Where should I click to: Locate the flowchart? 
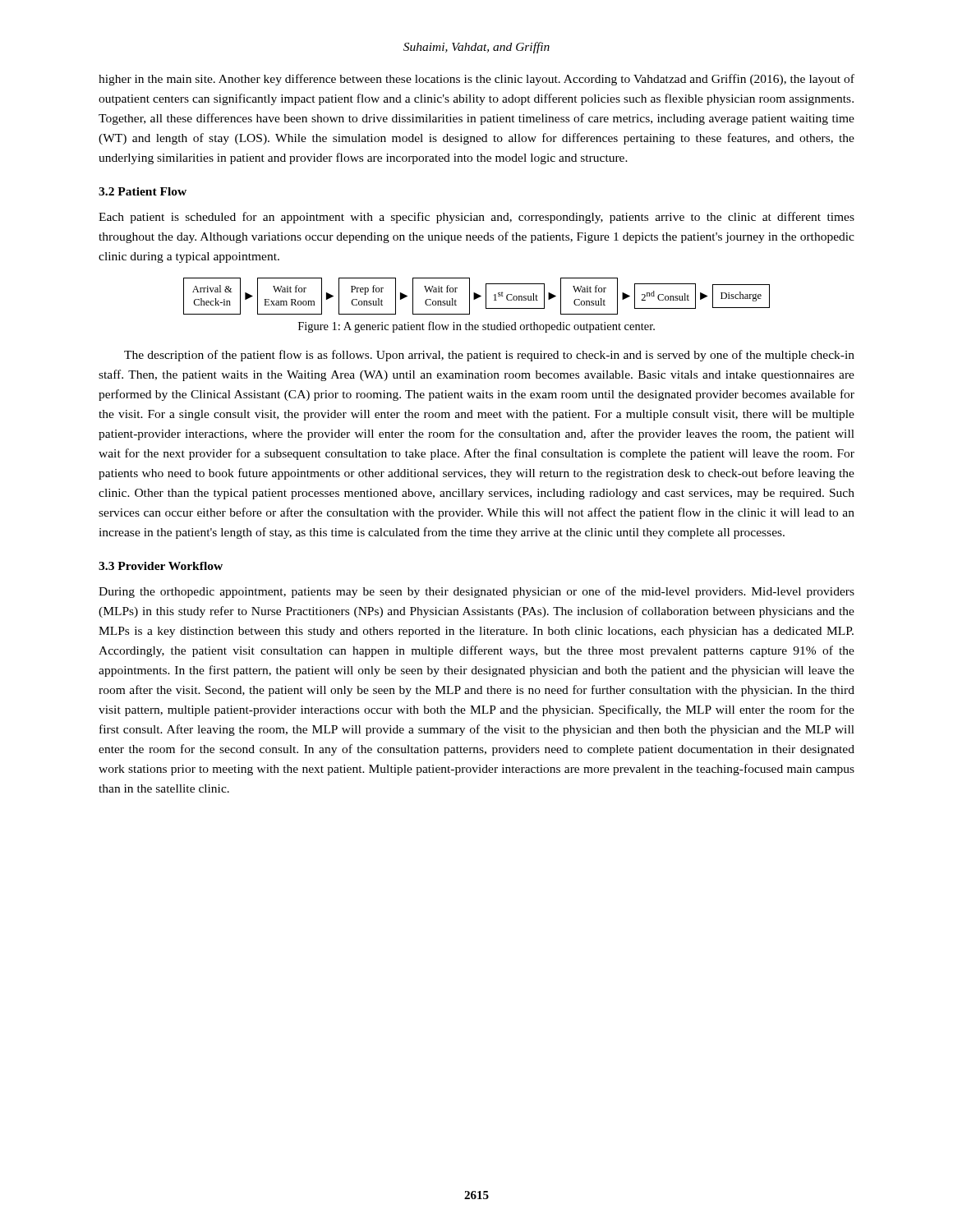pyautogui.click(x=476, y=296)
